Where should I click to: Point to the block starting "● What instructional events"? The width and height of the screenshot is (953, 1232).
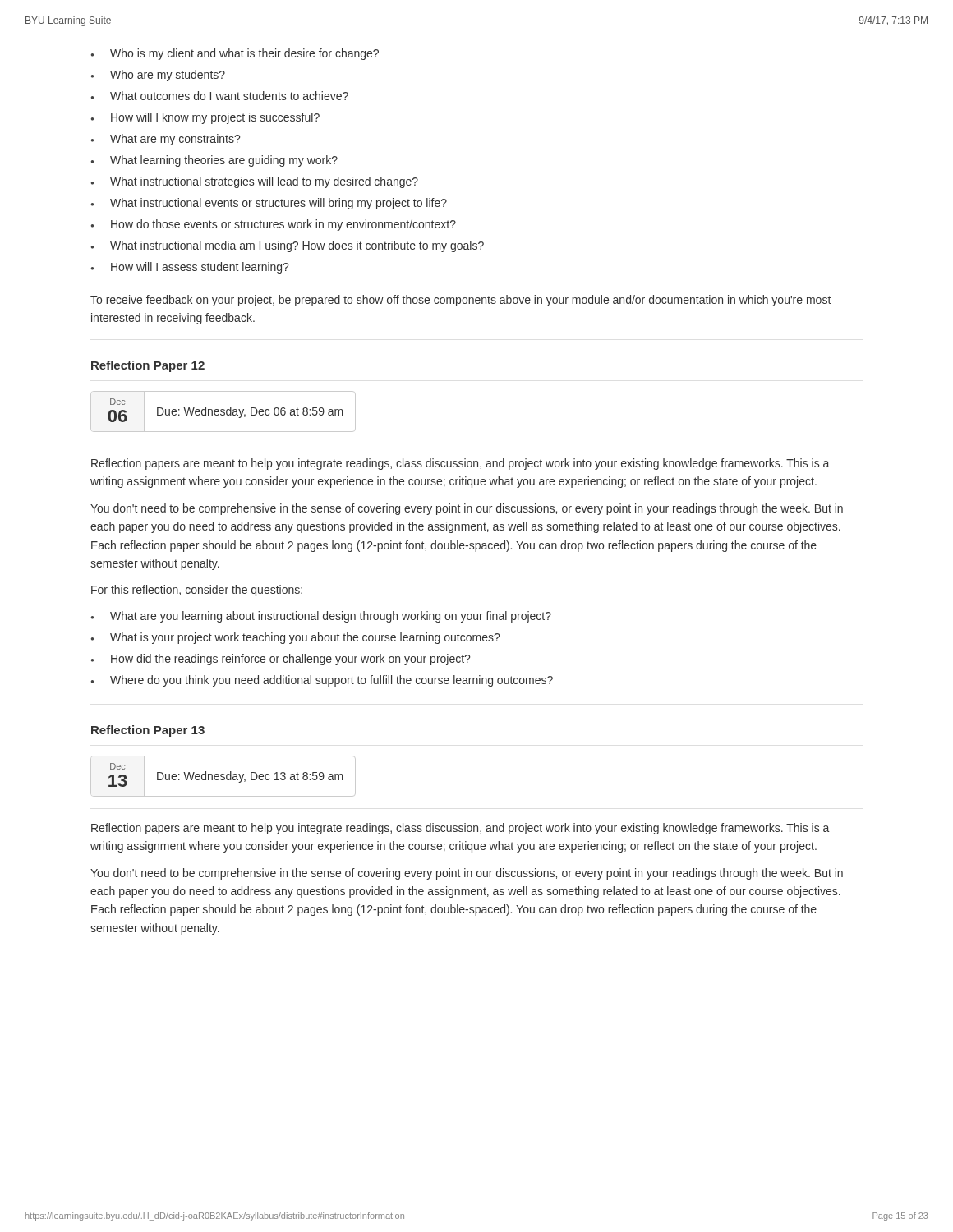[269, 203]
